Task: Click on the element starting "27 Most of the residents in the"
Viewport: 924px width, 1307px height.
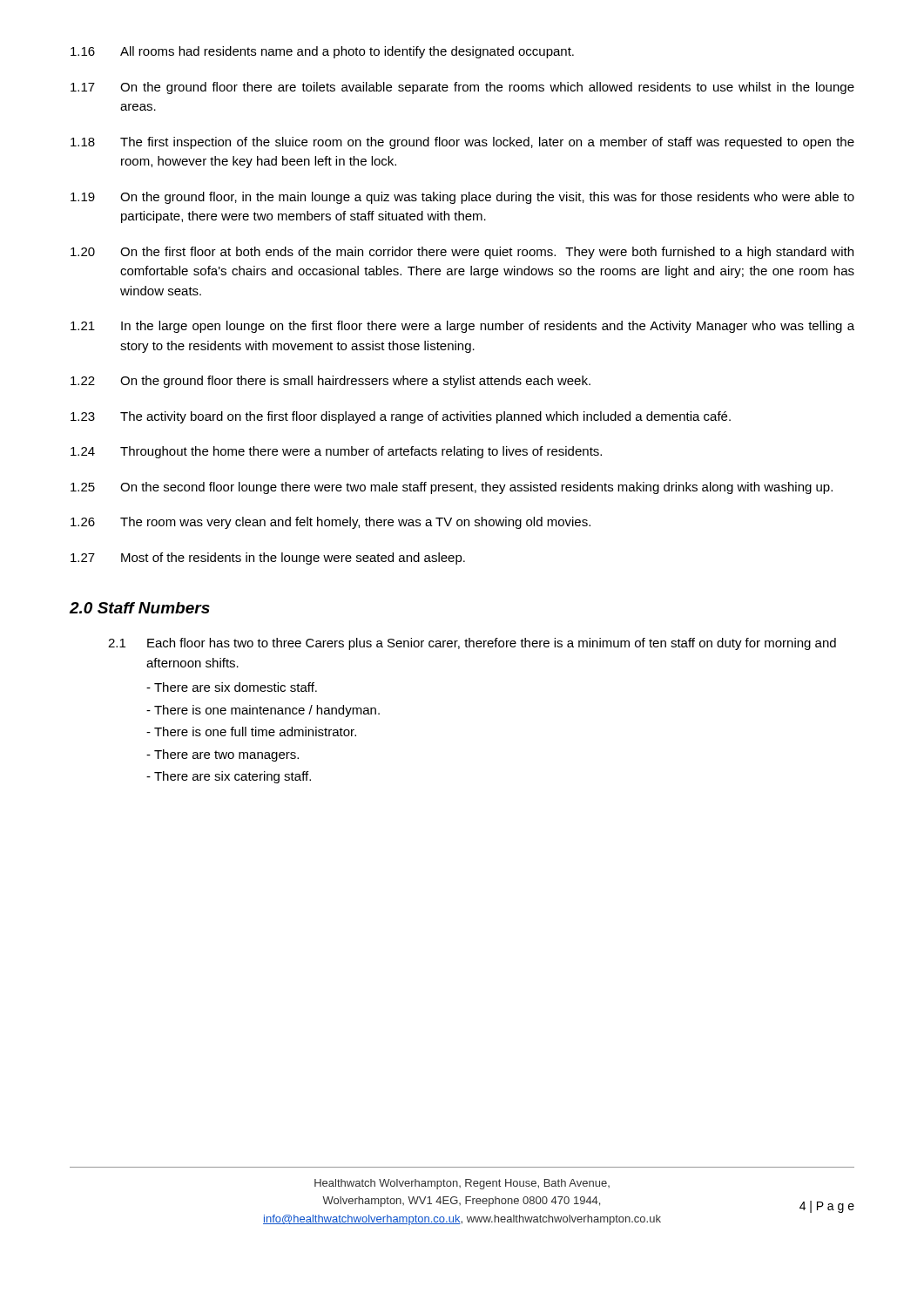Action: tap(462, 557)
